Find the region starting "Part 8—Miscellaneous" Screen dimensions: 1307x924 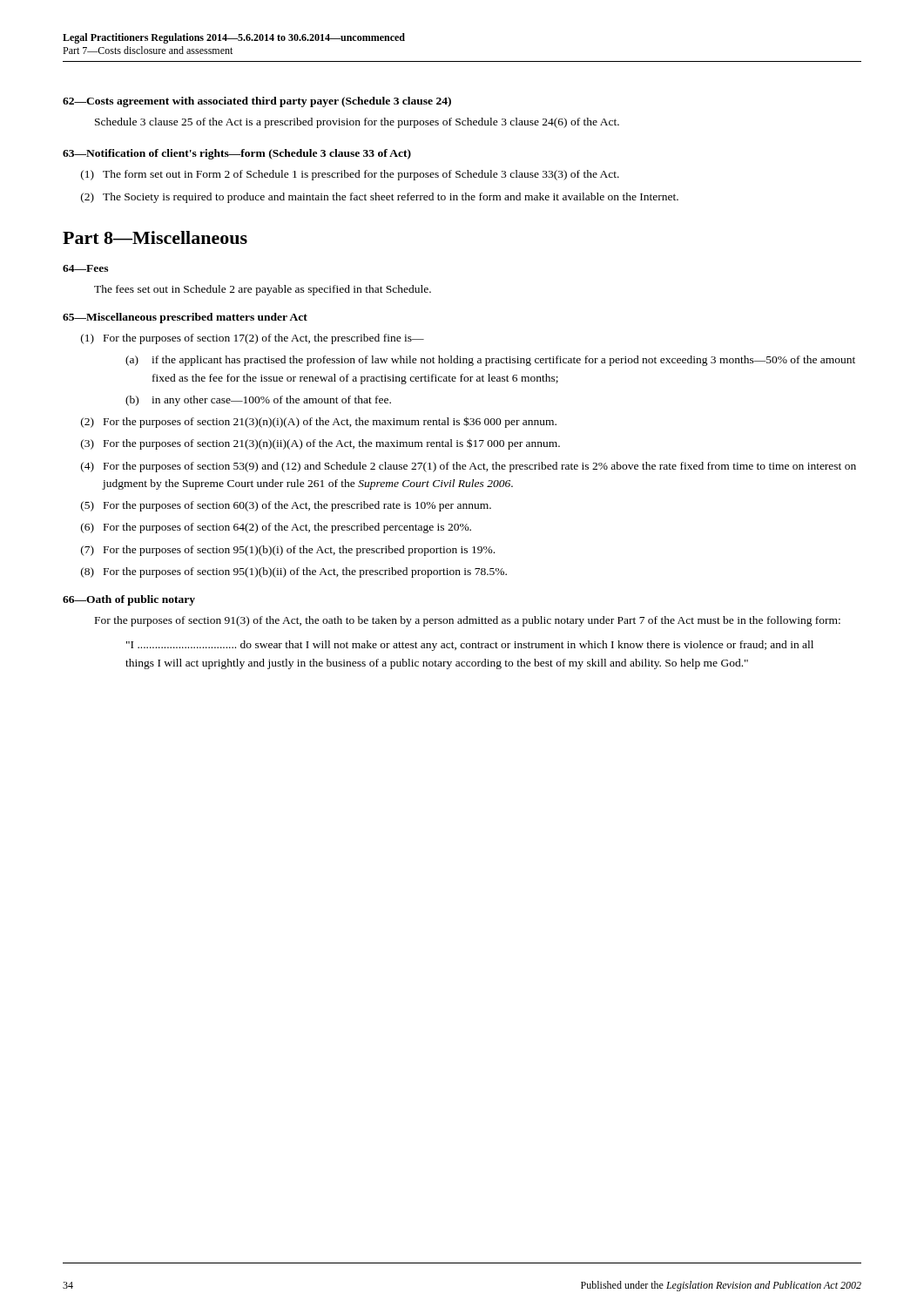(x=155, y=237)
